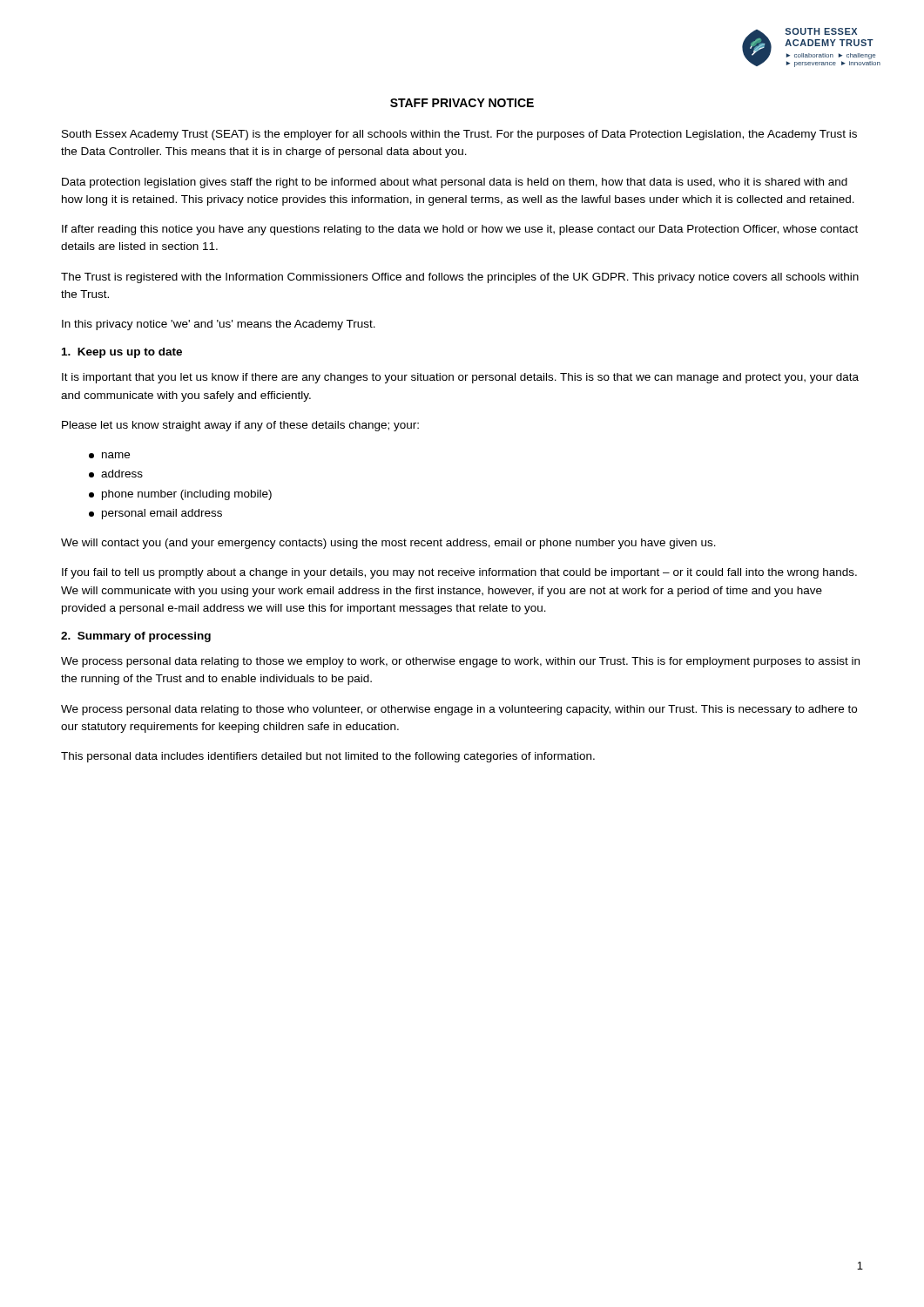Click where it says "personal email address"
This screenshot has width=924, height=1307.
coord(156,513)
